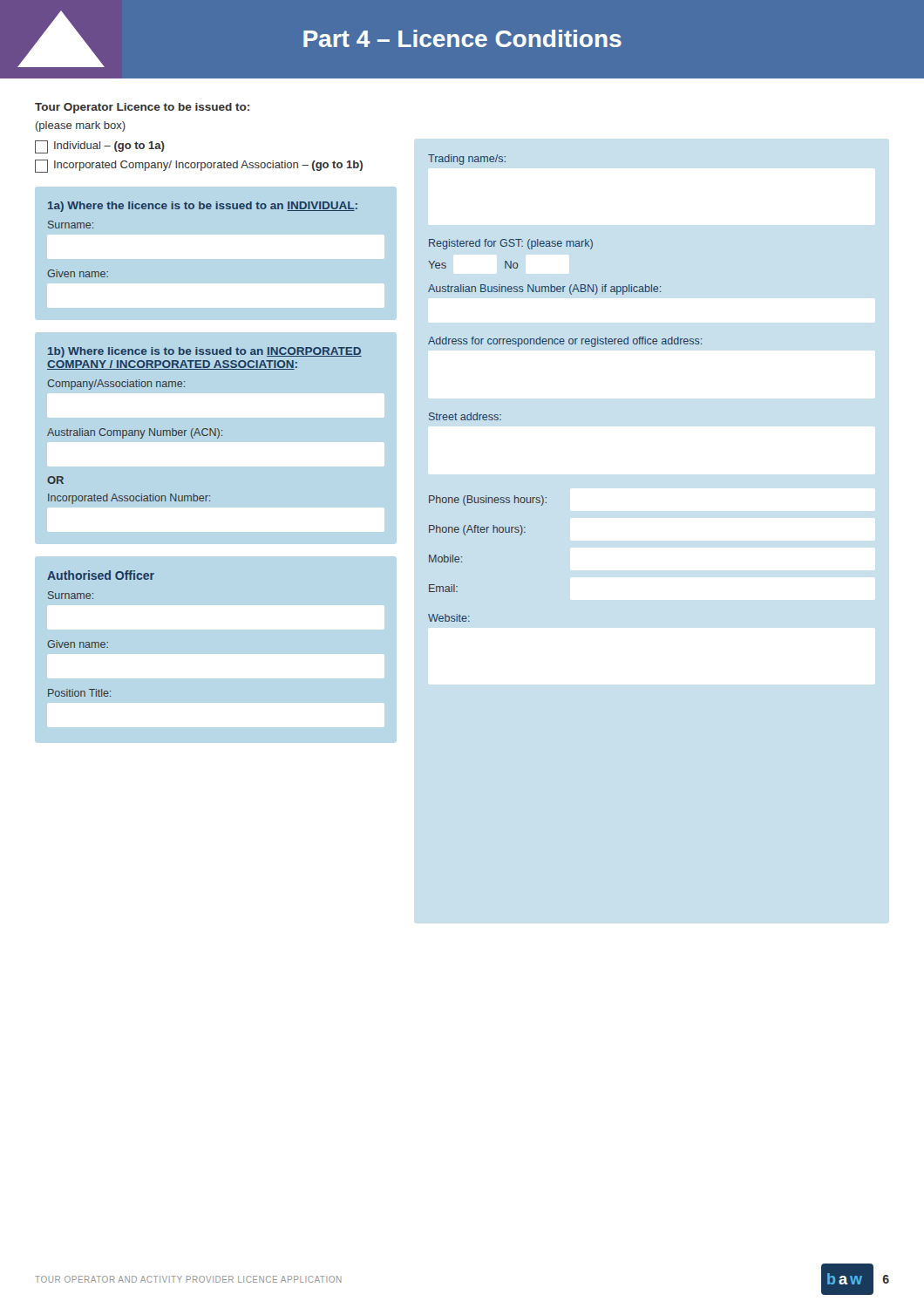The image size is (924, 1308).
Task: Where does it say "Incorporated Company/ Incorporated Association – (go to 1b)"?
Action: 199,165
